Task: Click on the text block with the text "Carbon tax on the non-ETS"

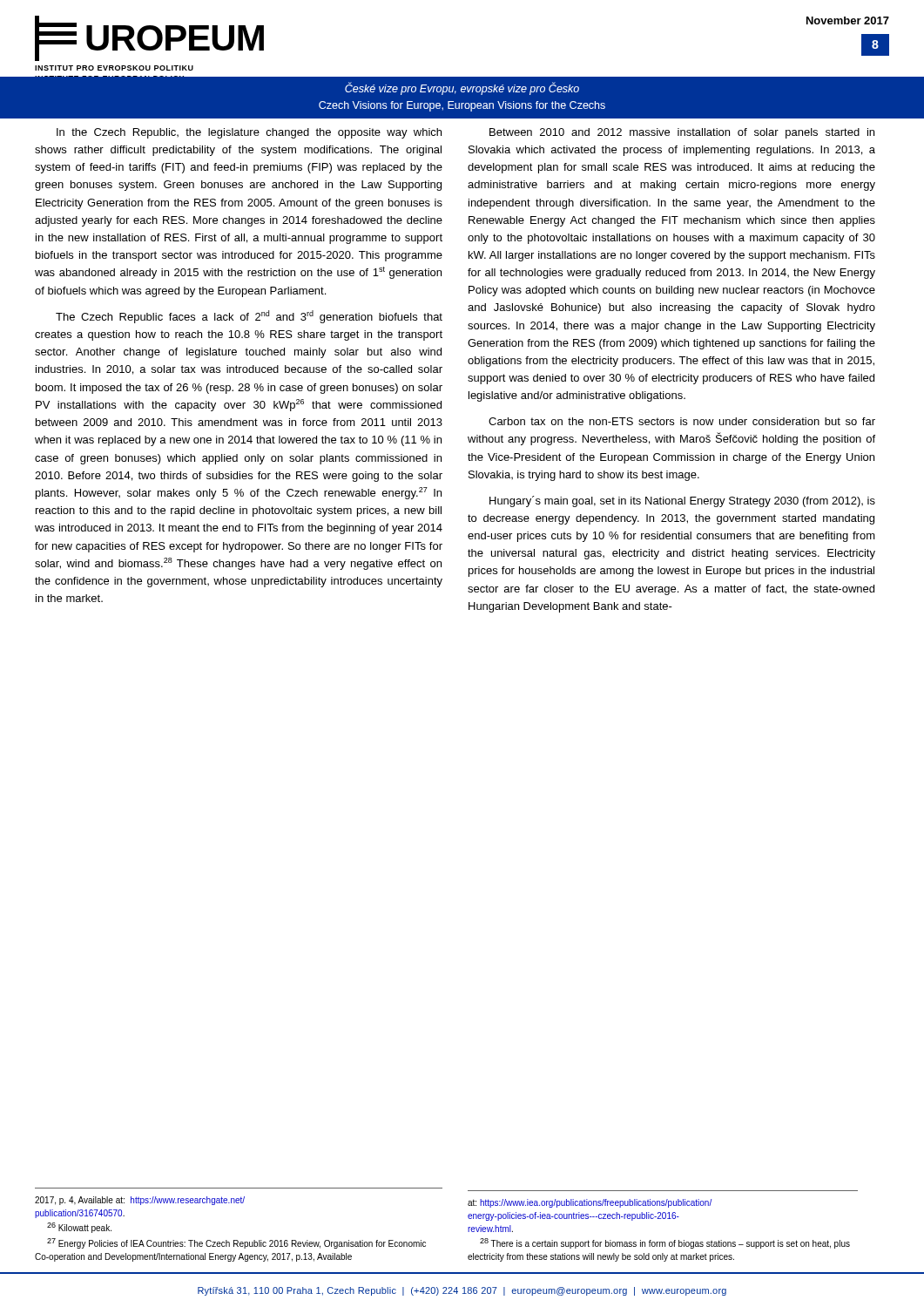Action: point(671,448)
